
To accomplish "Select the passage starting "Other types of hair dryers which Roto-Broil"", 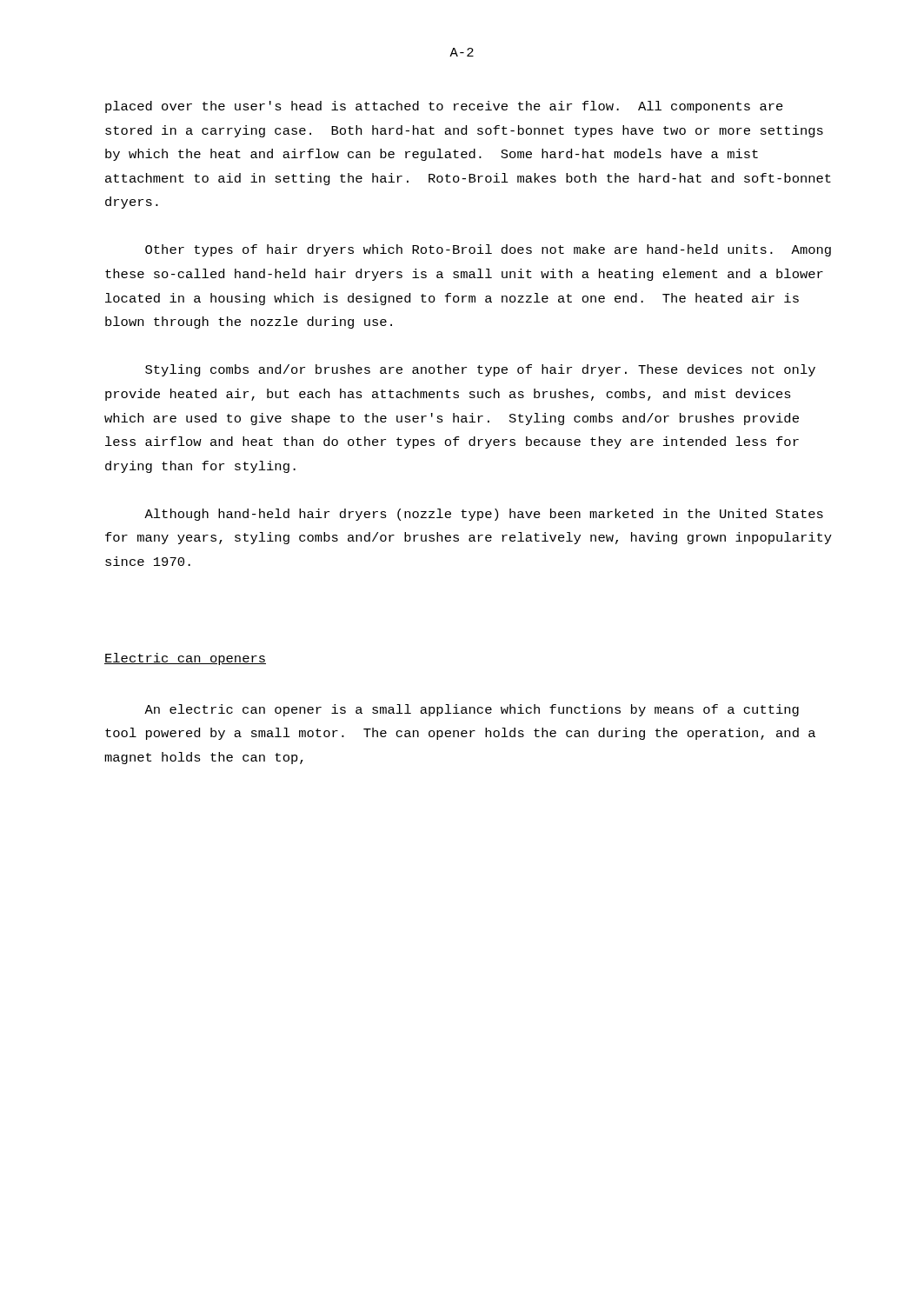I will [468, 287].
